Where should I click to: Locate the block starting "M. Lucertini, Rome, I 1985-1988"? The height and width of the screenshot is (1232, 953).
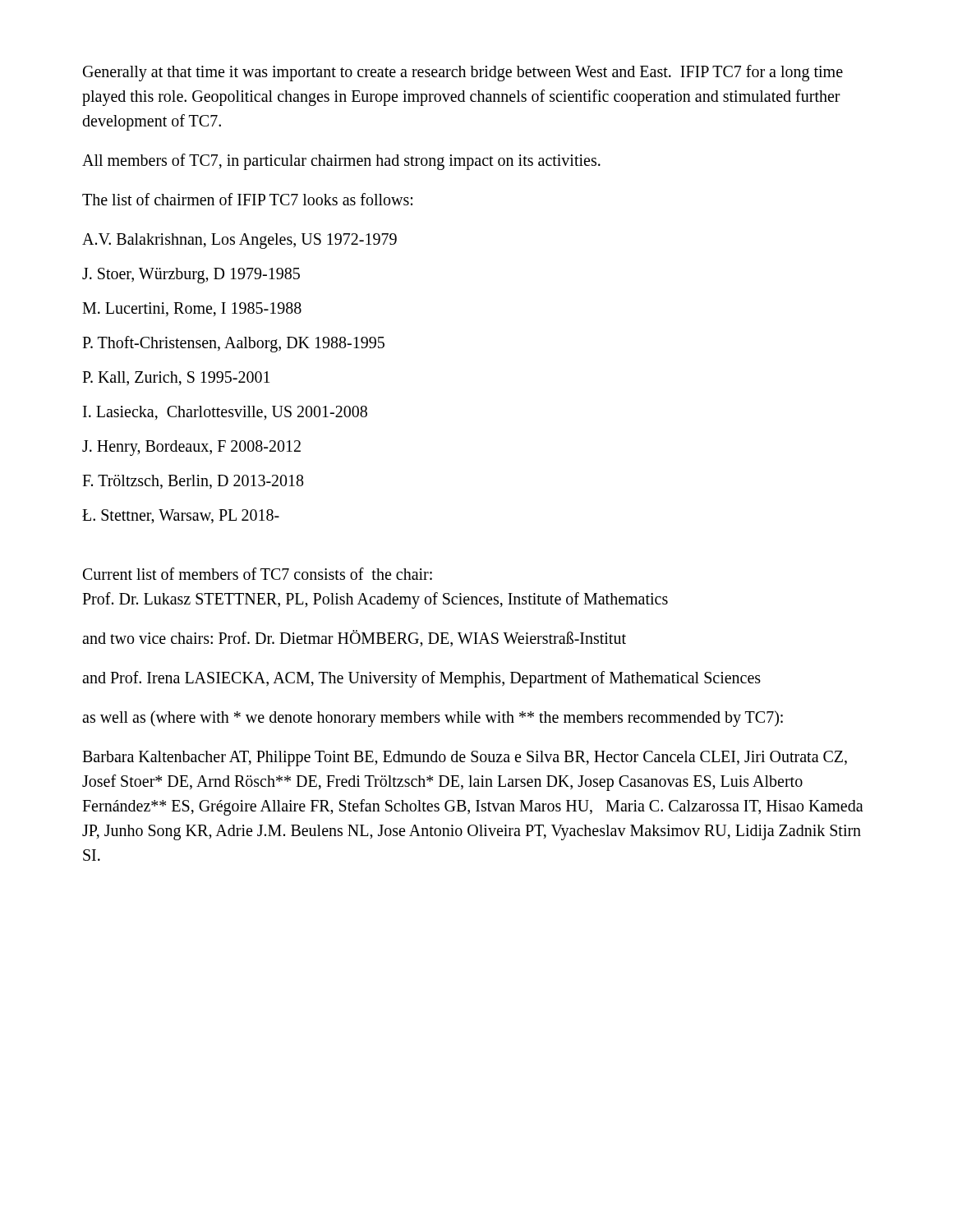(192, 308)
